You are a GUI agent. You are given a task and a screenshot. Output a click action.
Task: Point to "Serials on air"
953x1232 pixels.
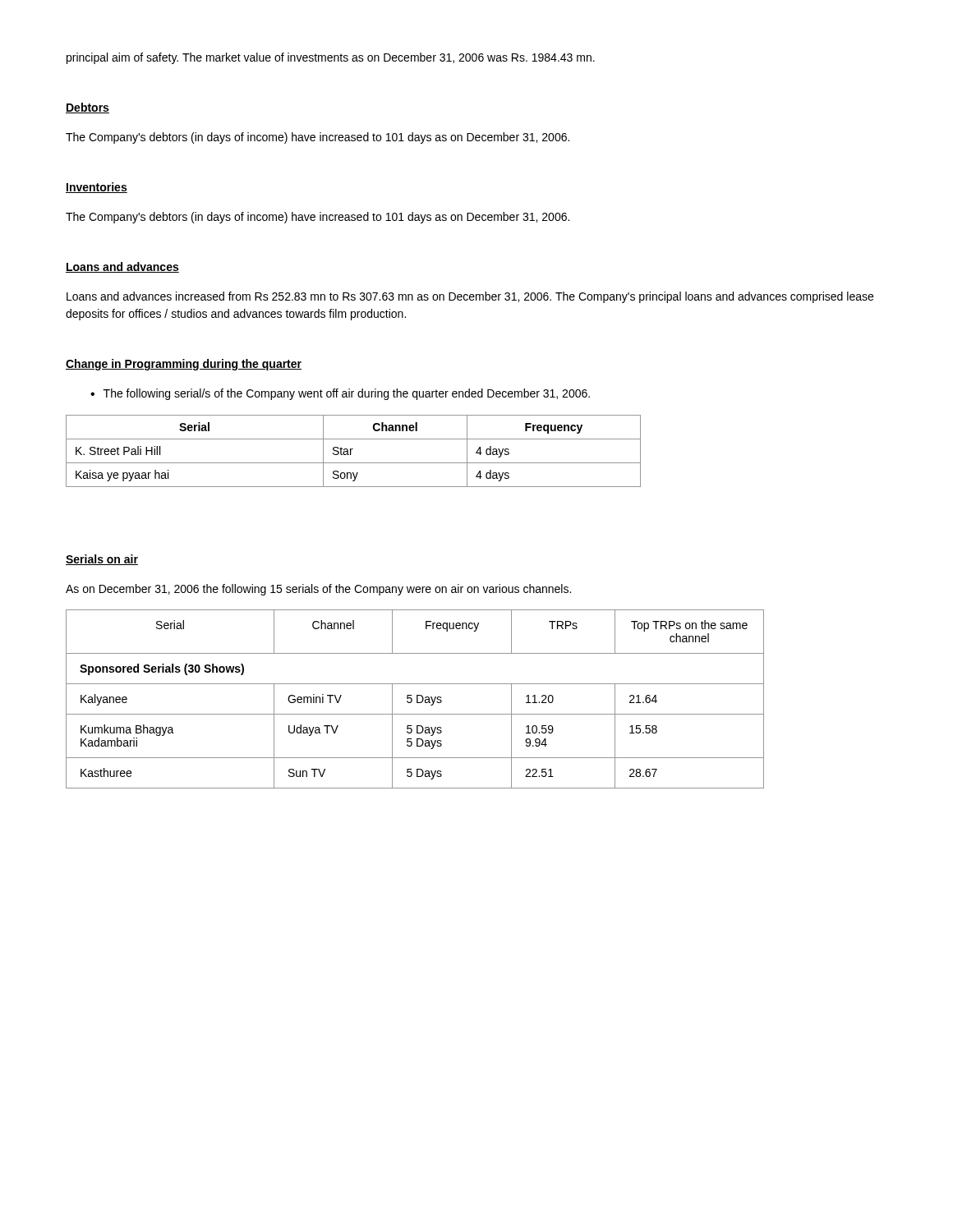[x=102, y=560]
